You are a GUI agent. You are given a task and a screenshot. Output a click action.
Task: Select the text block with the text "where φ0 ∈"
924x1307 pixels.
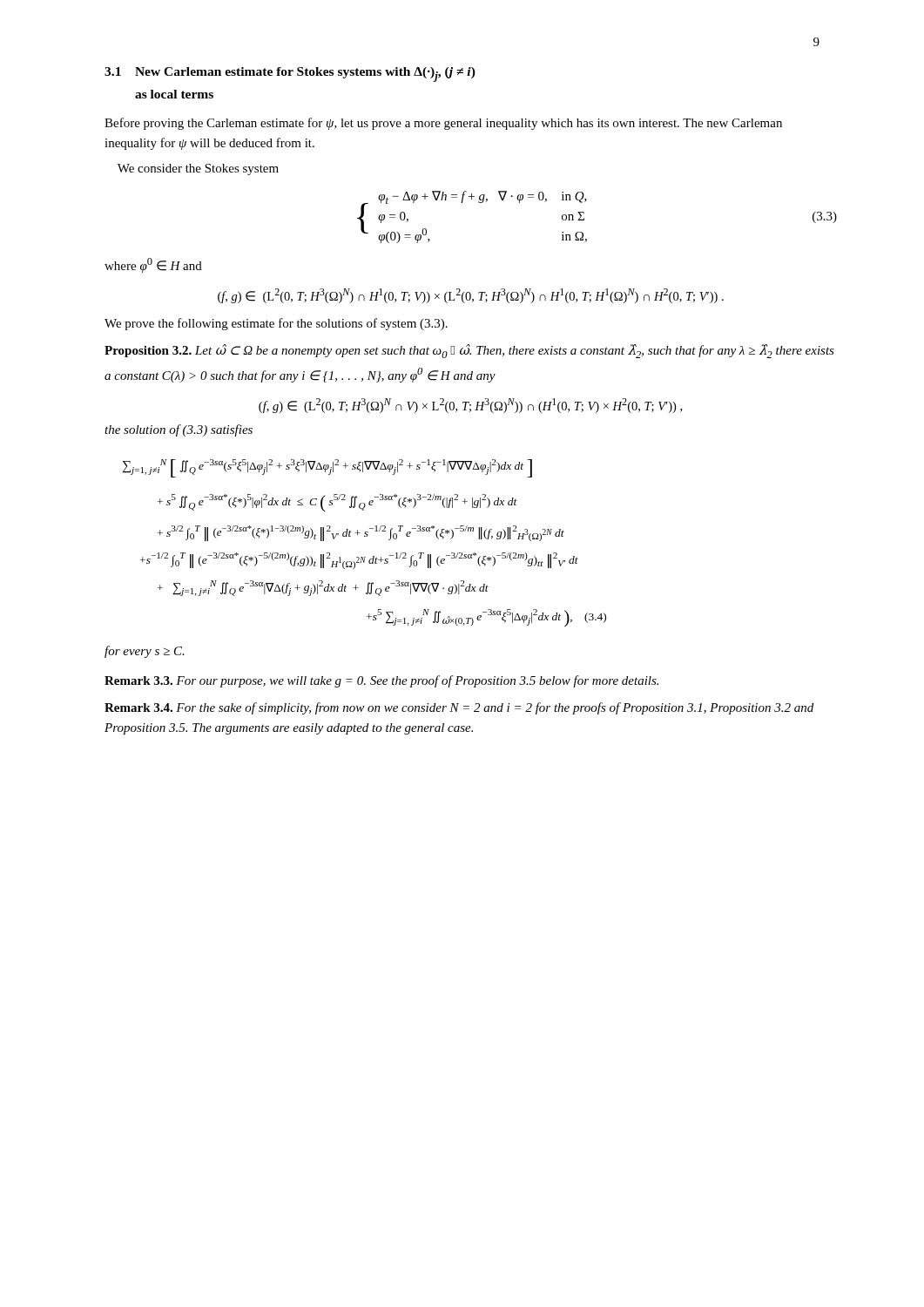pos(153,264)
